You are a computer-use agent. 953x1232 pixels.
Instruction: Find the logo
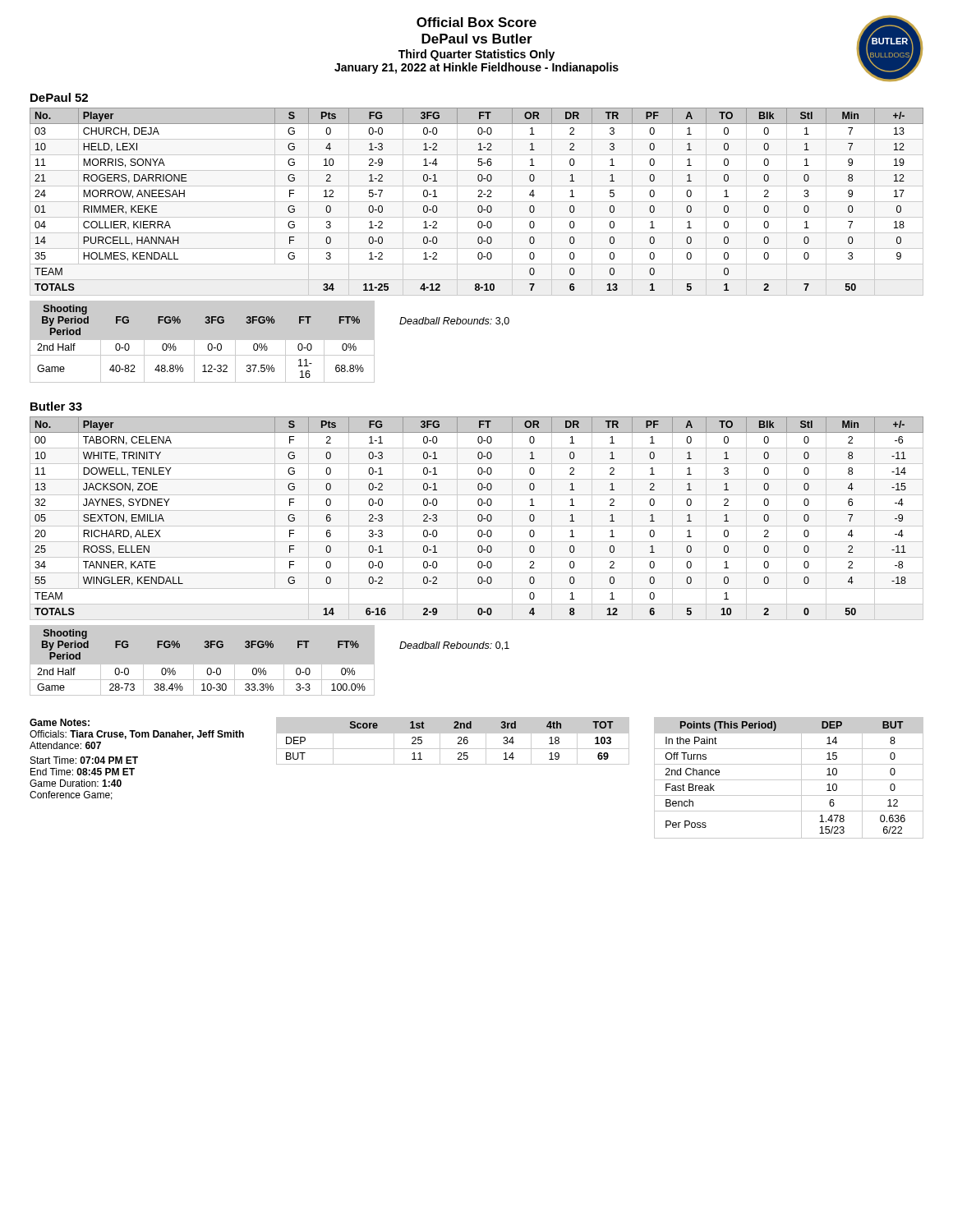coord(890,48)
